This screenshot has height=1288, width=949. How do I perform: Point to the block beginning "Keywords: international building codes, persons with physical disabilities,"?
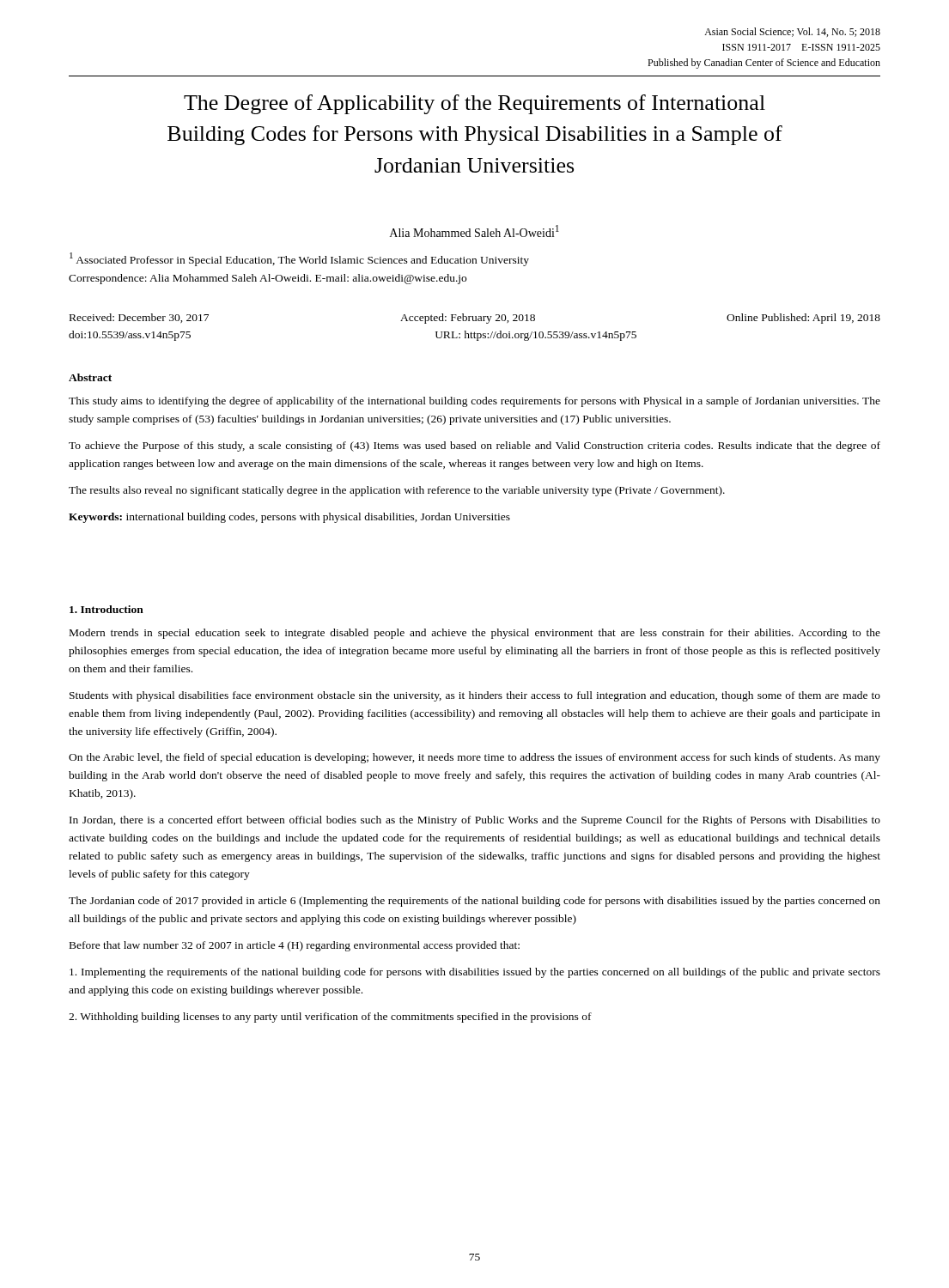point(289,516)
